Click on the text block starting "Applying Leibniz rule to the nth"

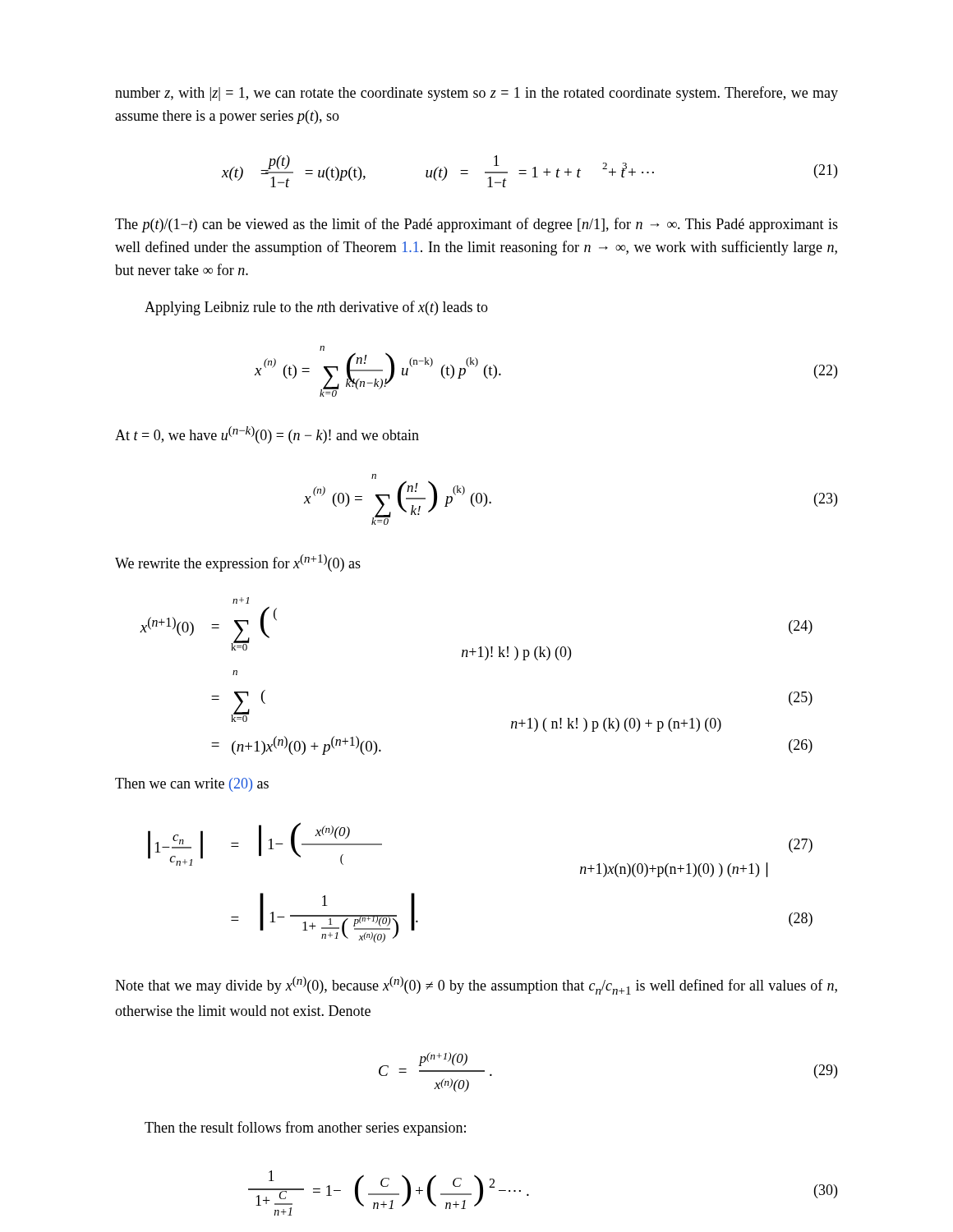[x=316, y=308]
